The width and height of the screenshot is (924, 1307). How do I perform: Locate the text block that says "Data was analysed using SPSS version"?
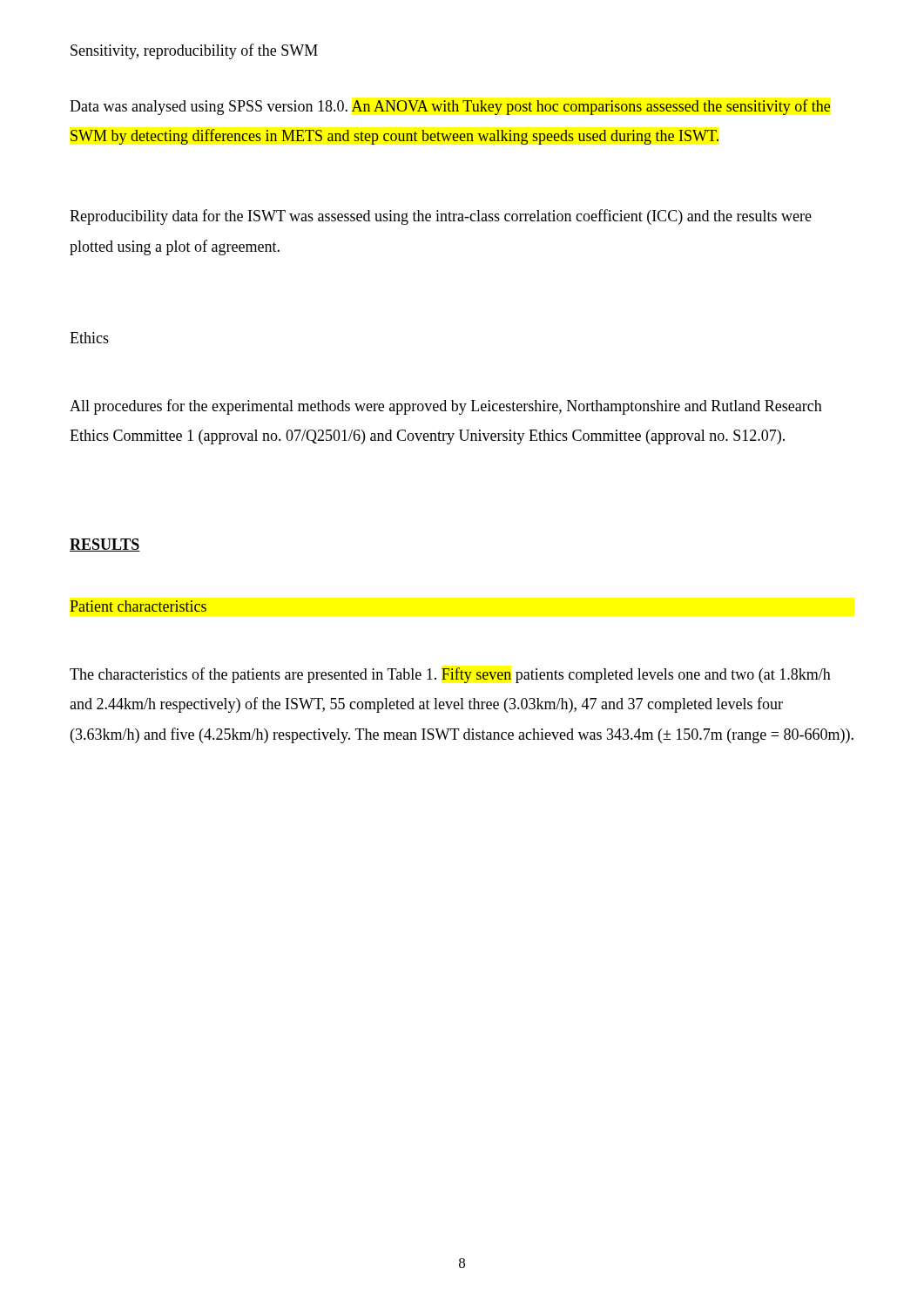[462, 121]
